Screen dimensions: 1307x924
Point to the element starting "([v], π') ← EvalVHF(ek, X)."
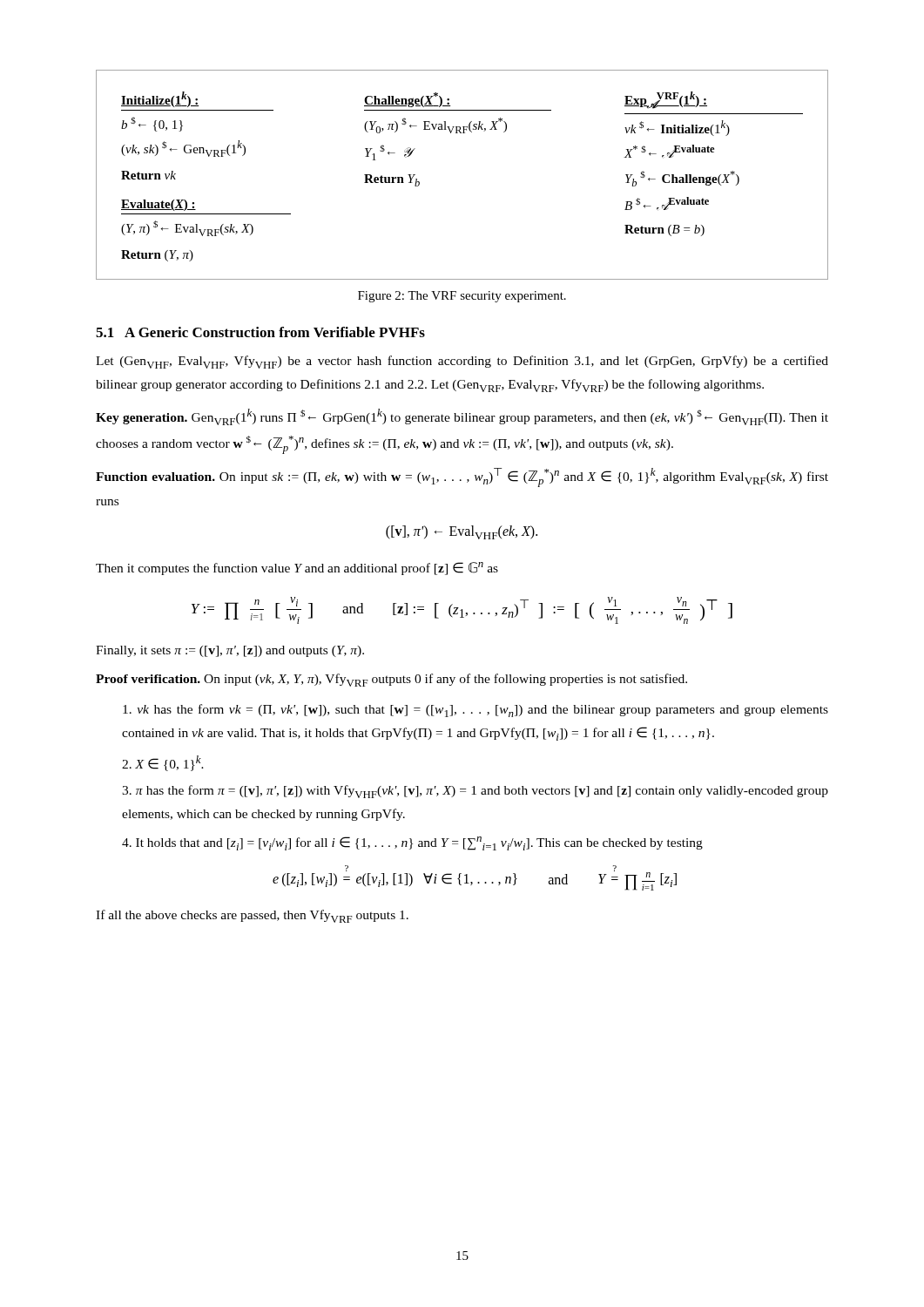[x=462, y=533]
